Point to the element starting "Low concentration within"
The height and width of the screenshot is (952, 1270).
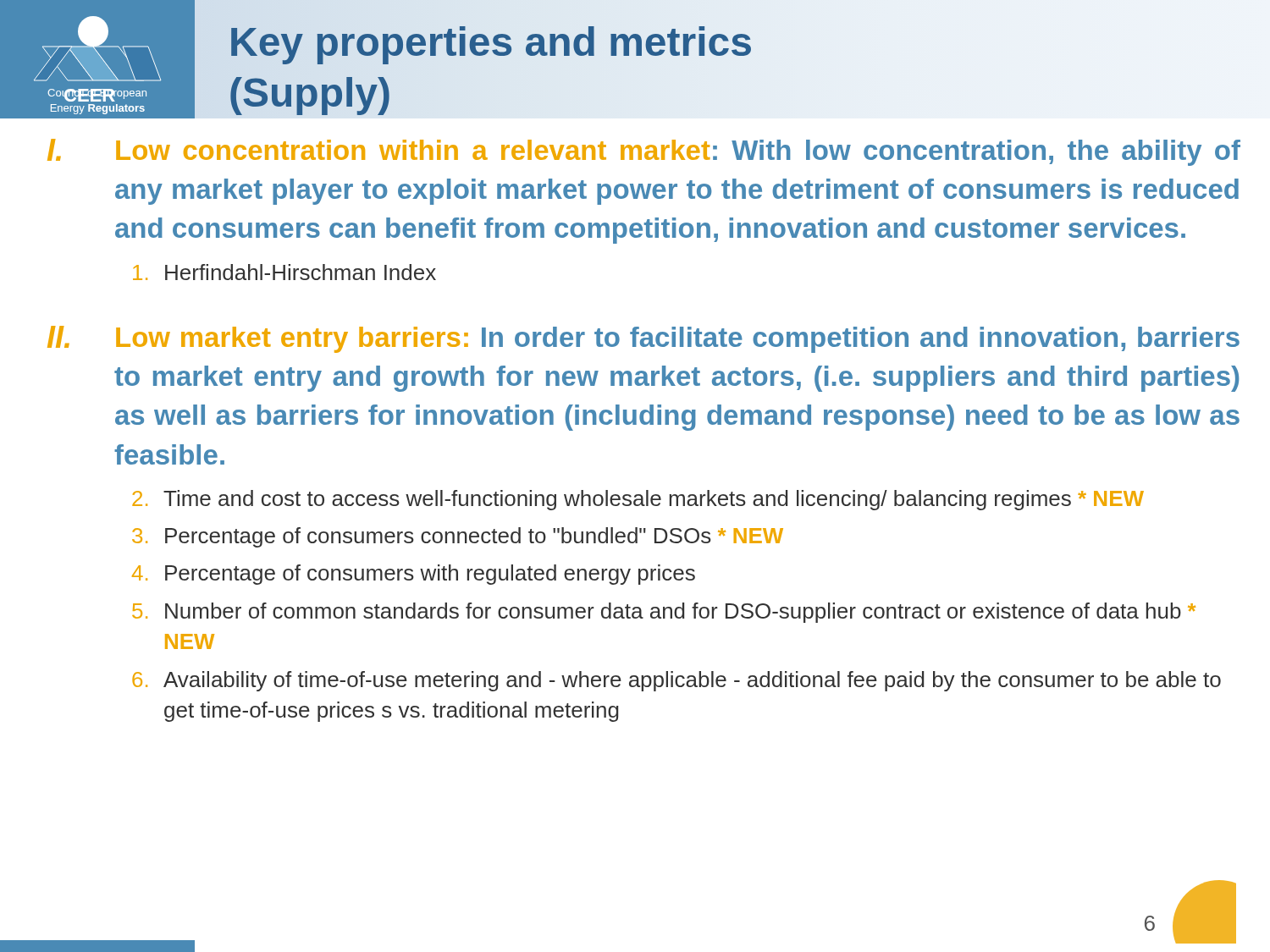point(677,189)
